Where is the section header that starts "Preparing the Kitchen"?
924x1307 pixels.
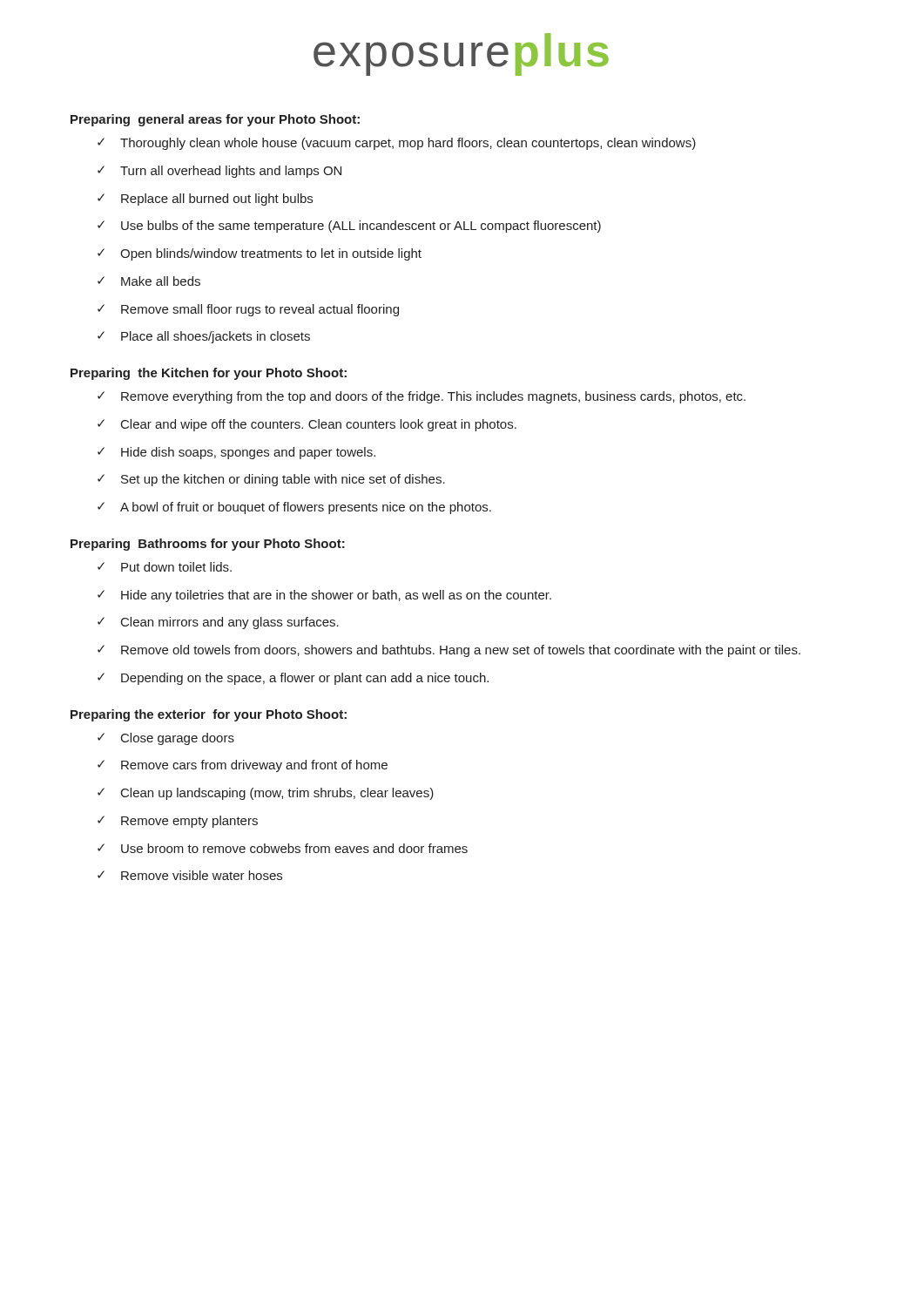click(209, 372)
